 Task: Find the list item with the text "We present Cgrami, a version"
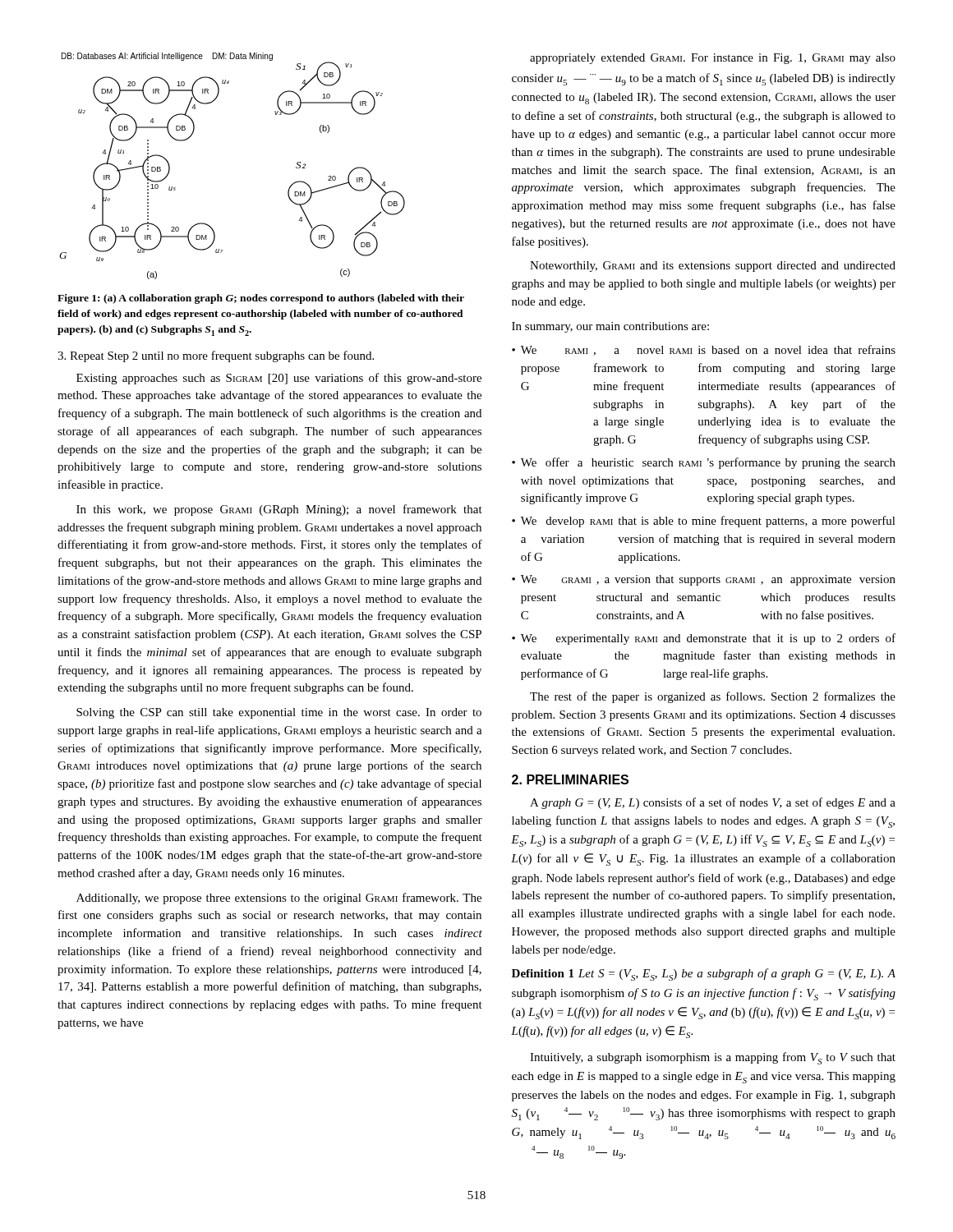tap(708, 598)
